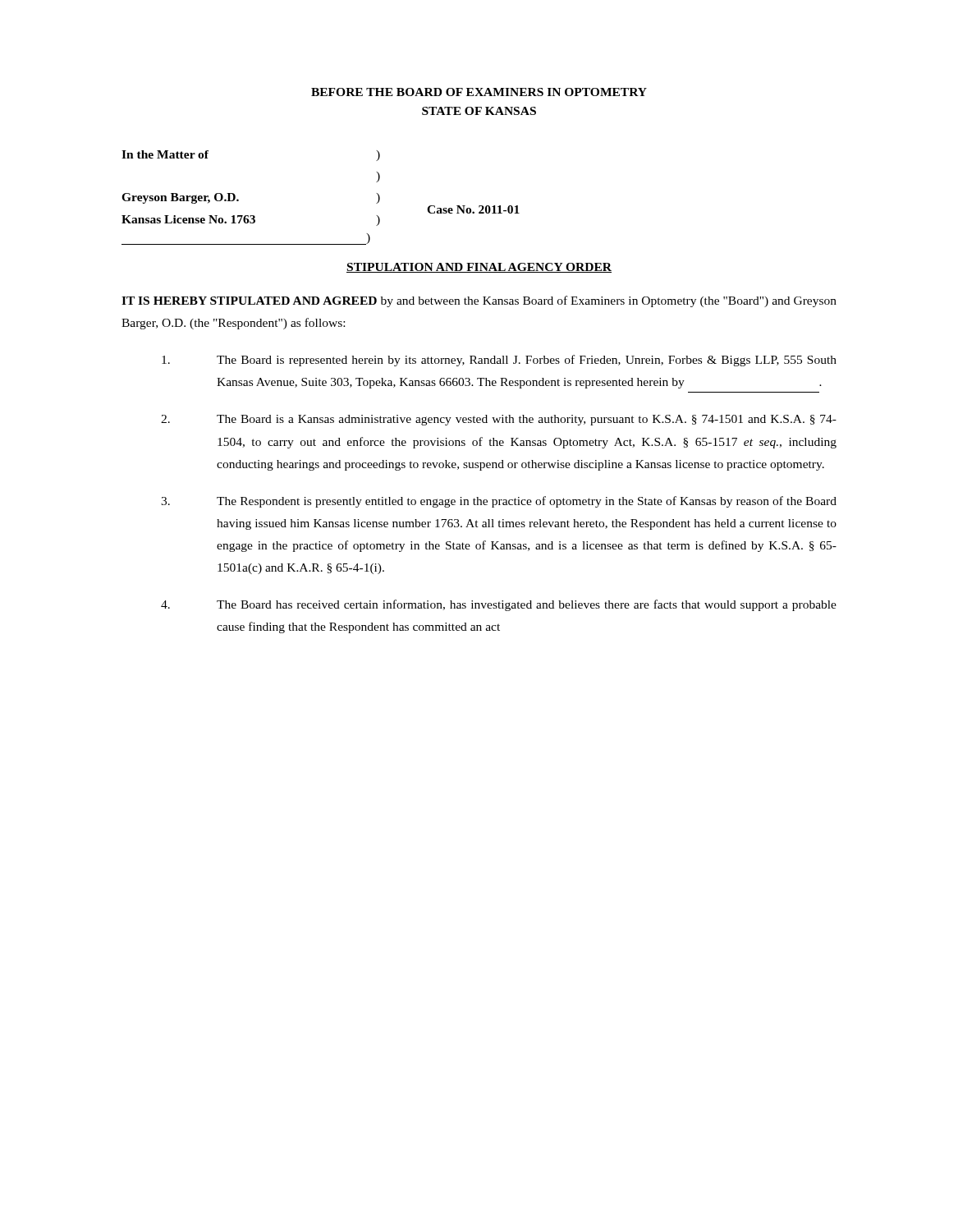
Task: Locate the block of text that opens with "In the Matter of Greyson Barger,"
Action: pos(479,194)
